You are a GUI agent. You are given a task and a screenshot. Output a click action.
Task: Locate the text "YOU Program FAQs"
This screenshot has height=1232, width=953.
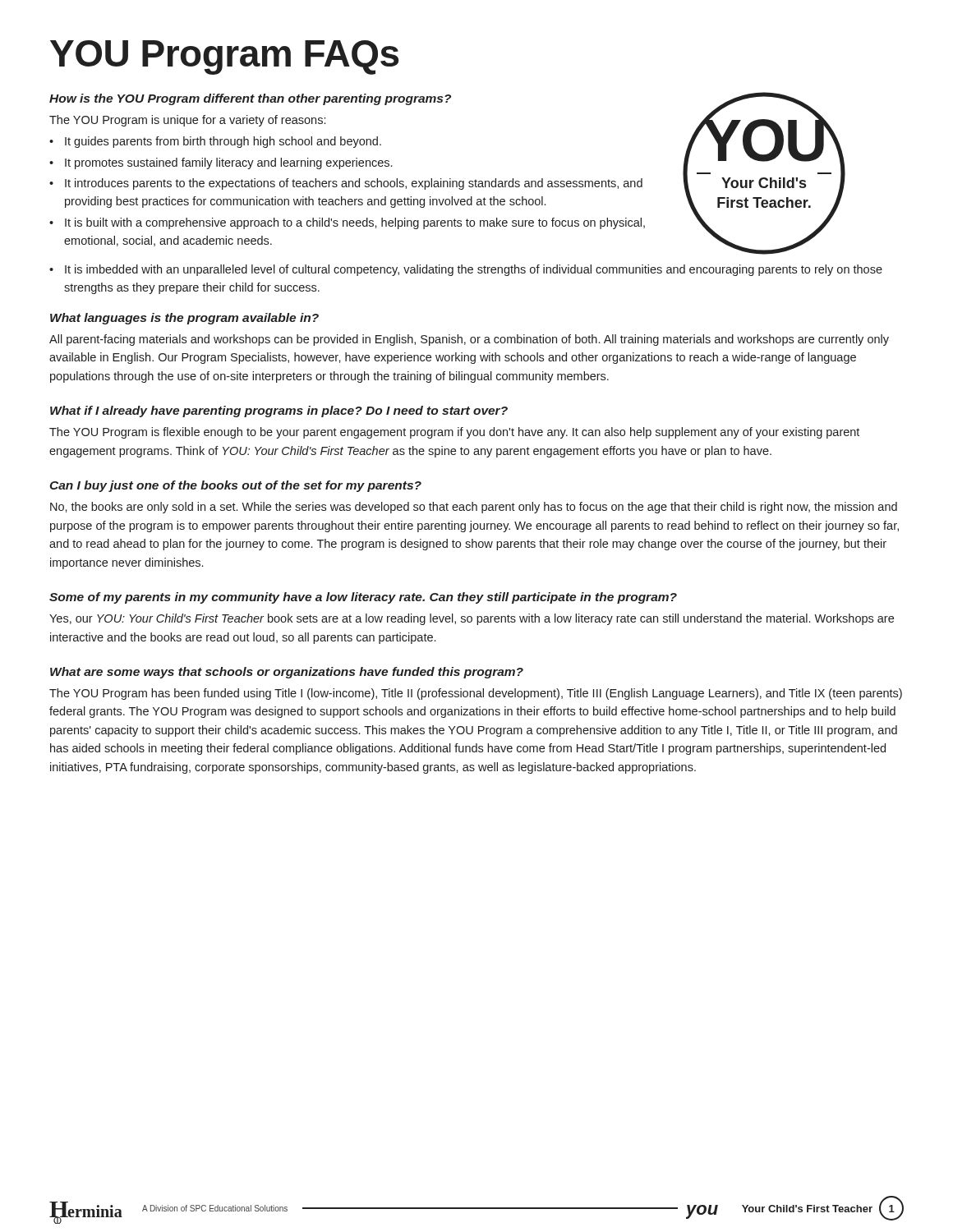point(224,57)
